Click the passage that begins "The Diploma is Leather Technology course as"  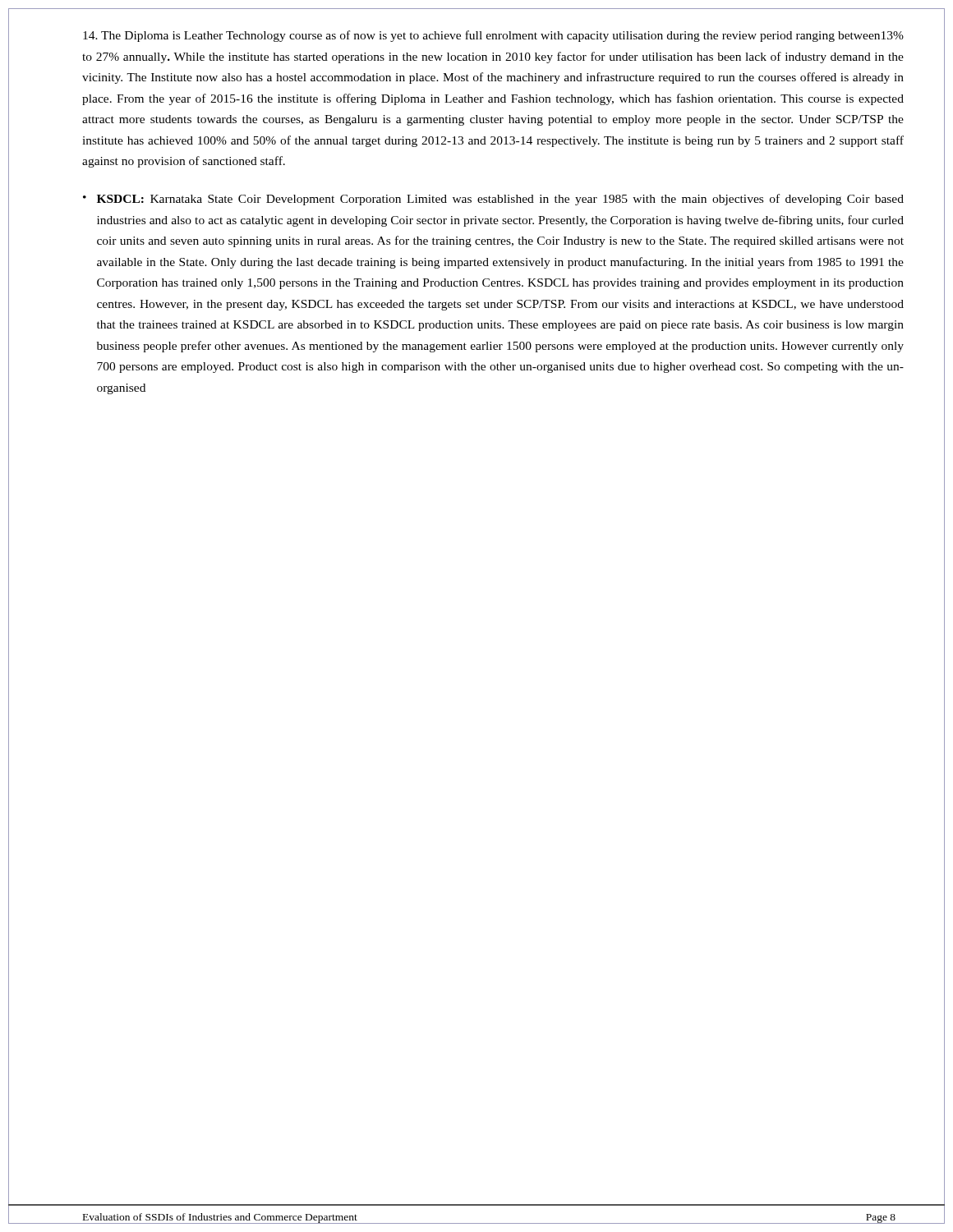click(493, 98)
